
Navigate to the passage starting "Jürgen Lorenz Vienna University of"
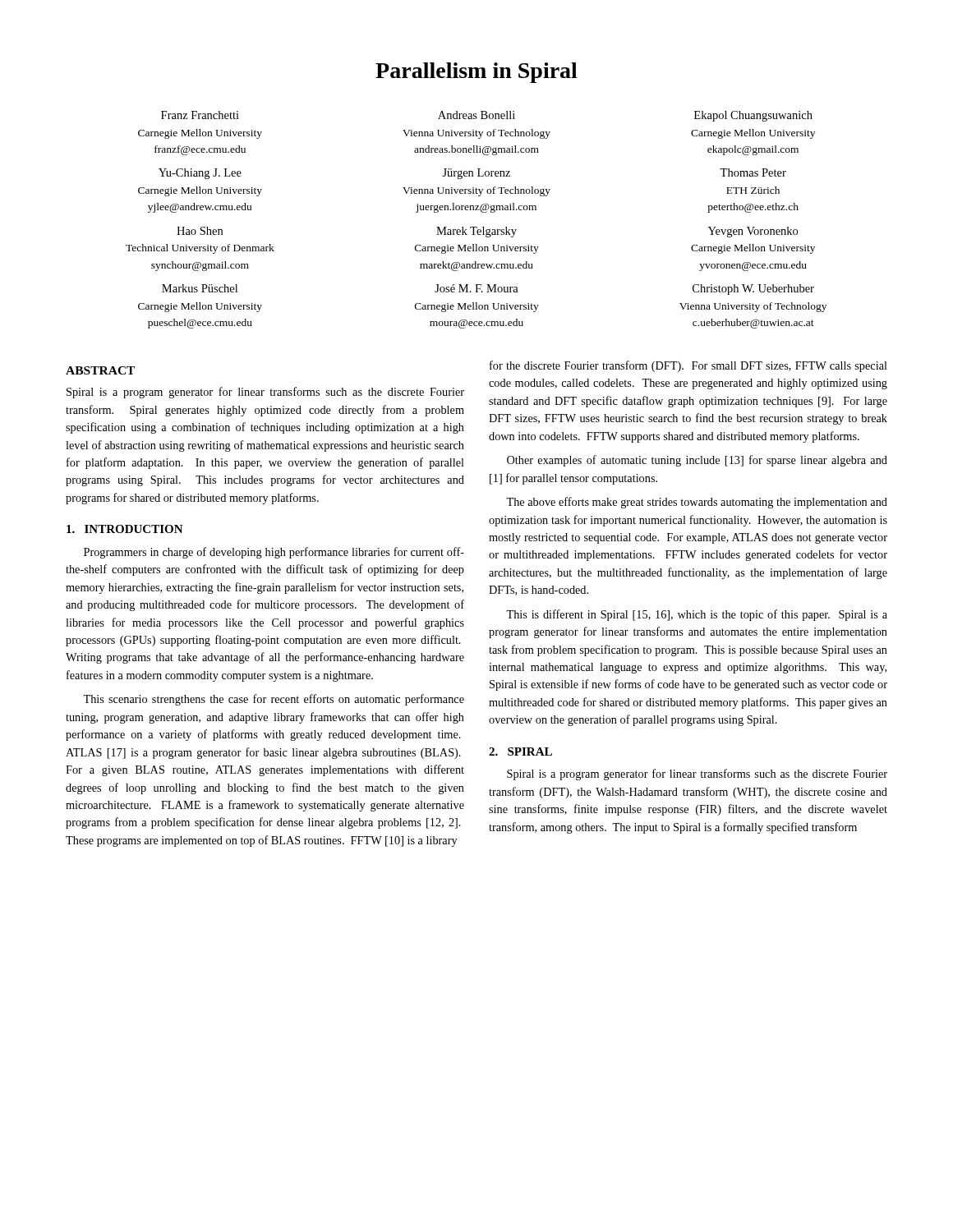point(476,190)
